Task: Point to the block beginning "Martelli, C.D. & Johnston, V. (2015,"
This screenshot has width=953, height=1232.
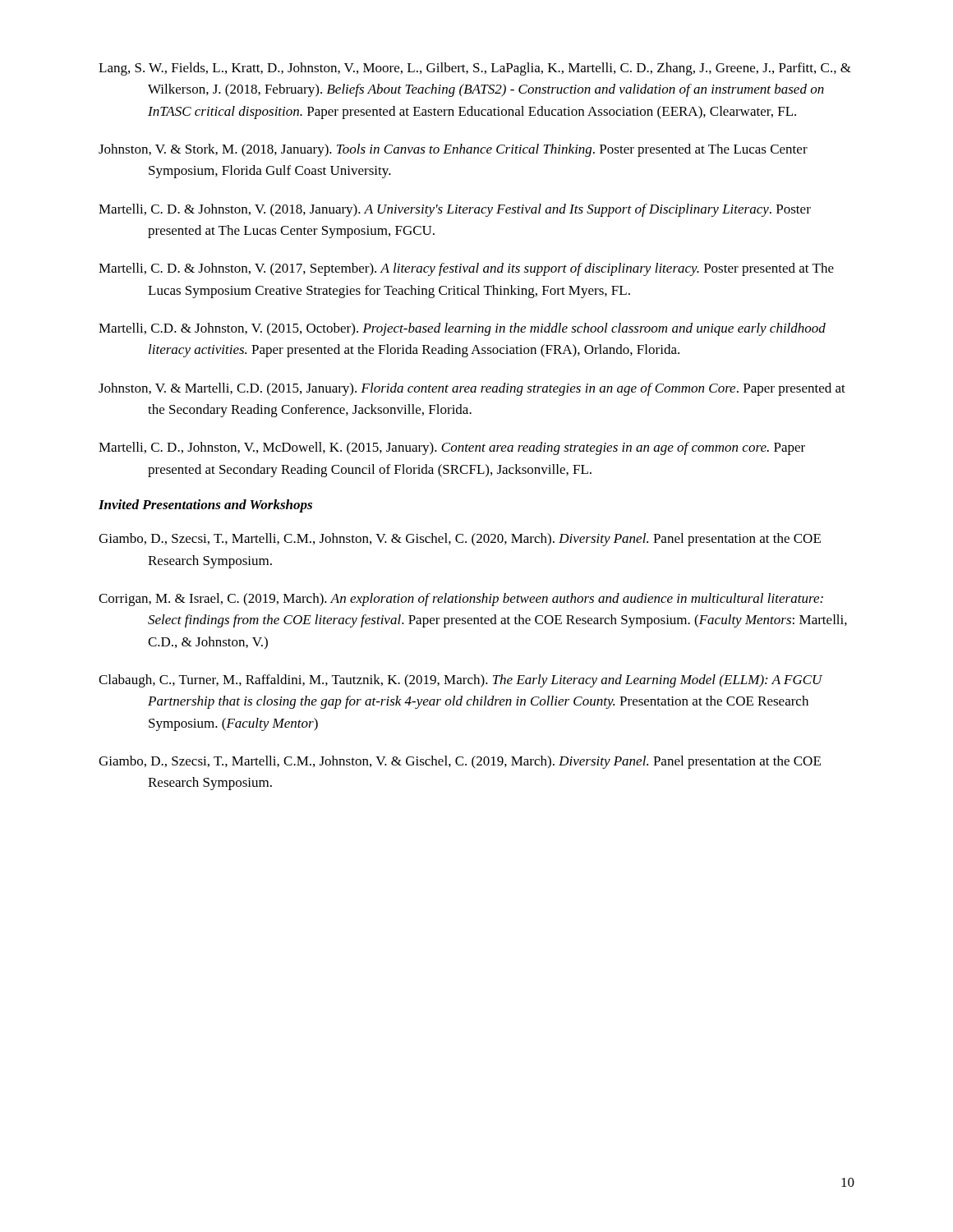Action: (462, 339)
